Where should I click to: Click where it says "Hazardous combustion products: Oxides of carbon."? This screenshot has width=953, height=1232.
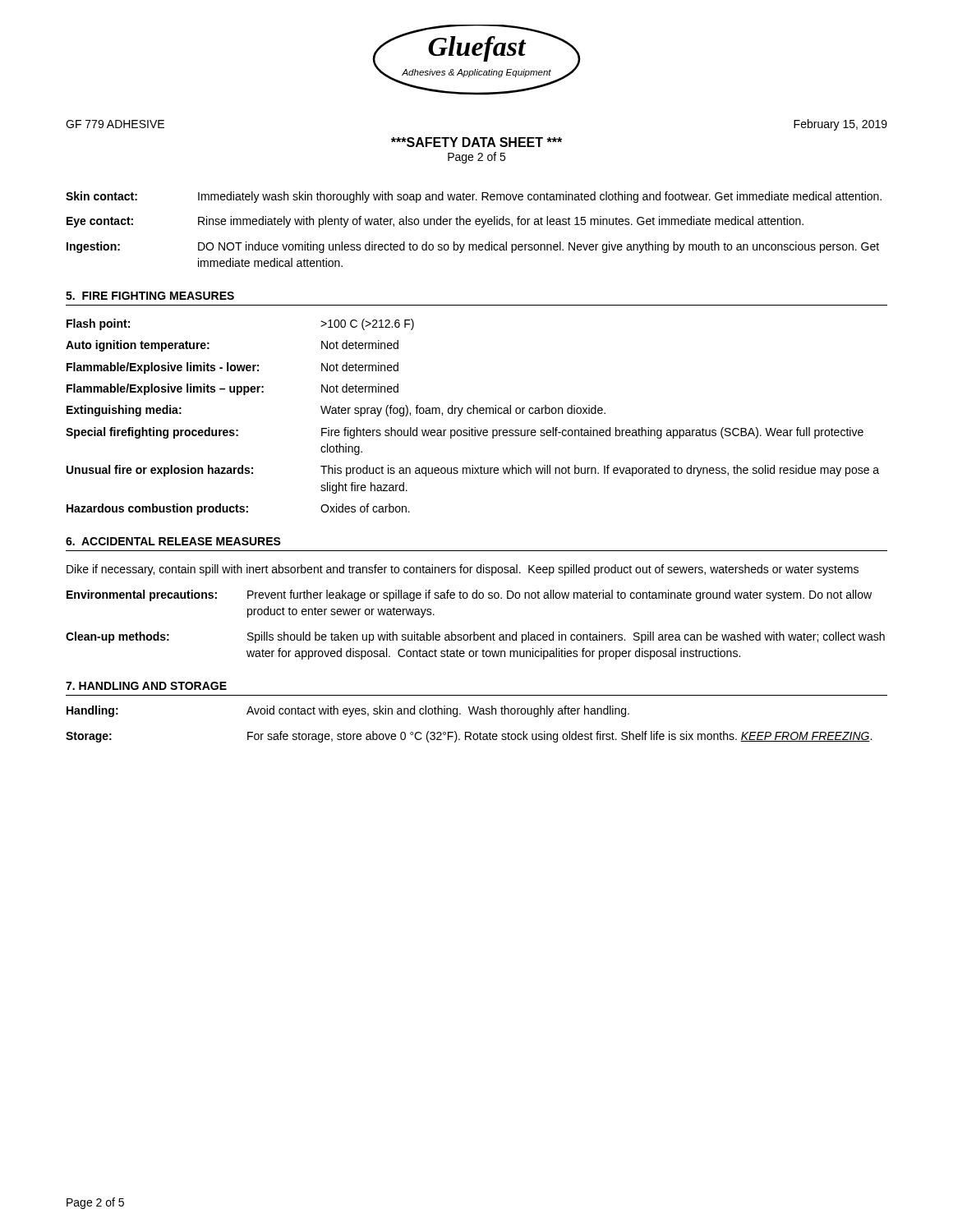(238, 509)
